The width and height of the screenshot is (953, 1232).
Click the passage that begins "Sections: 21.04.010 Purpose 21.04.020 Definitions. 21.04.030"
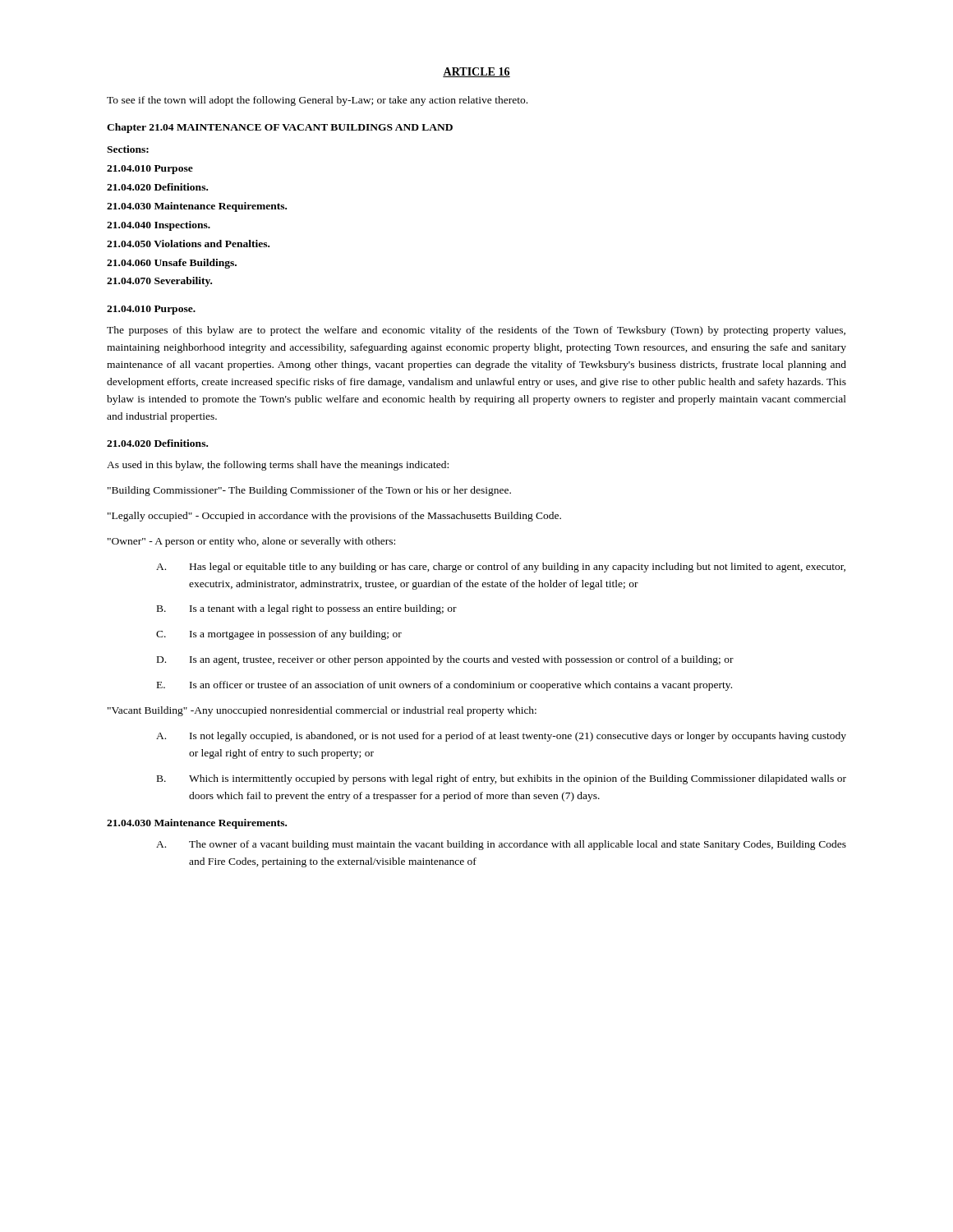(128, 149)
